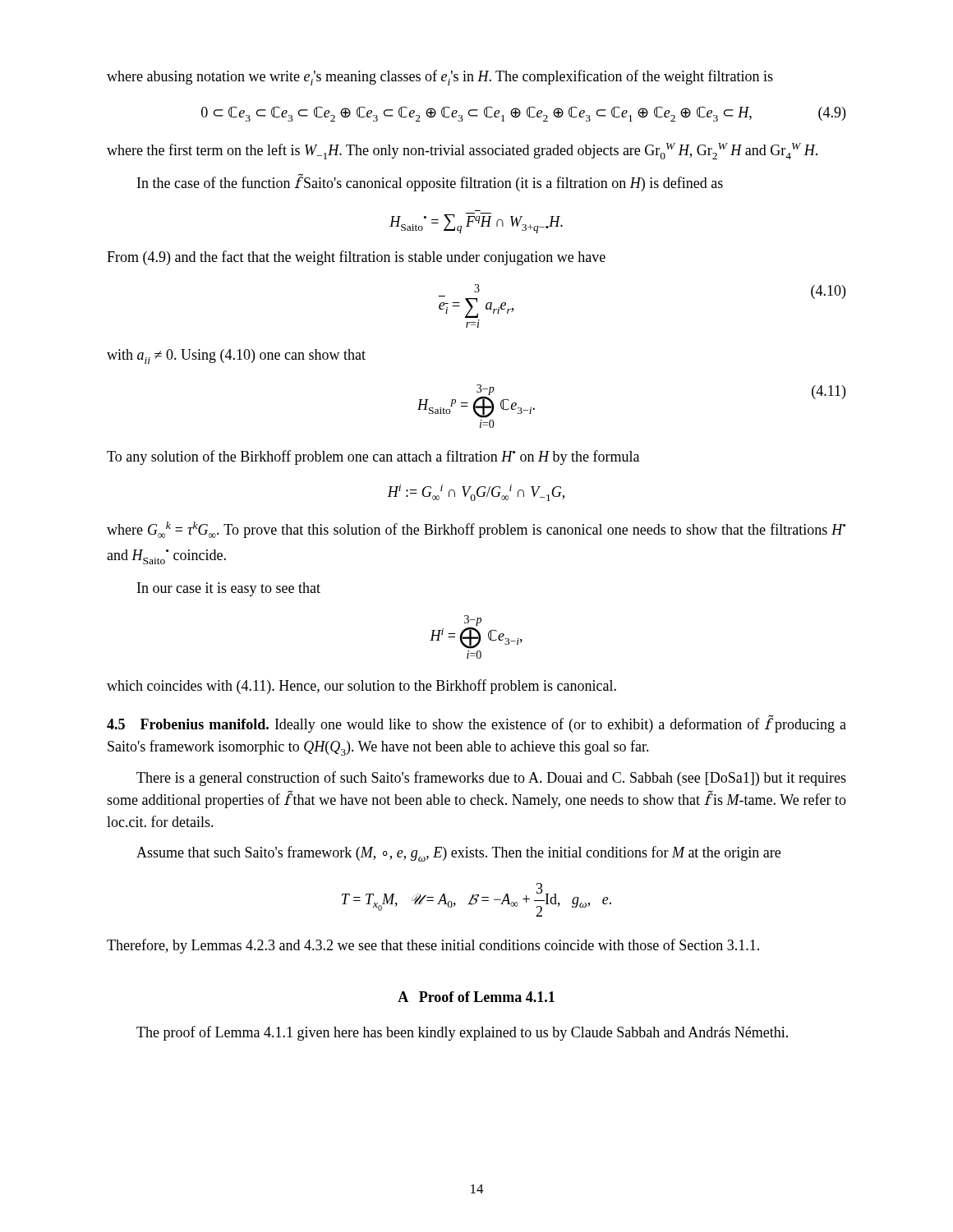Find the text block with the text "To any solution of the Birkhoff problem one"
This screenshot has width=953, height=1232.
[476, 456]
